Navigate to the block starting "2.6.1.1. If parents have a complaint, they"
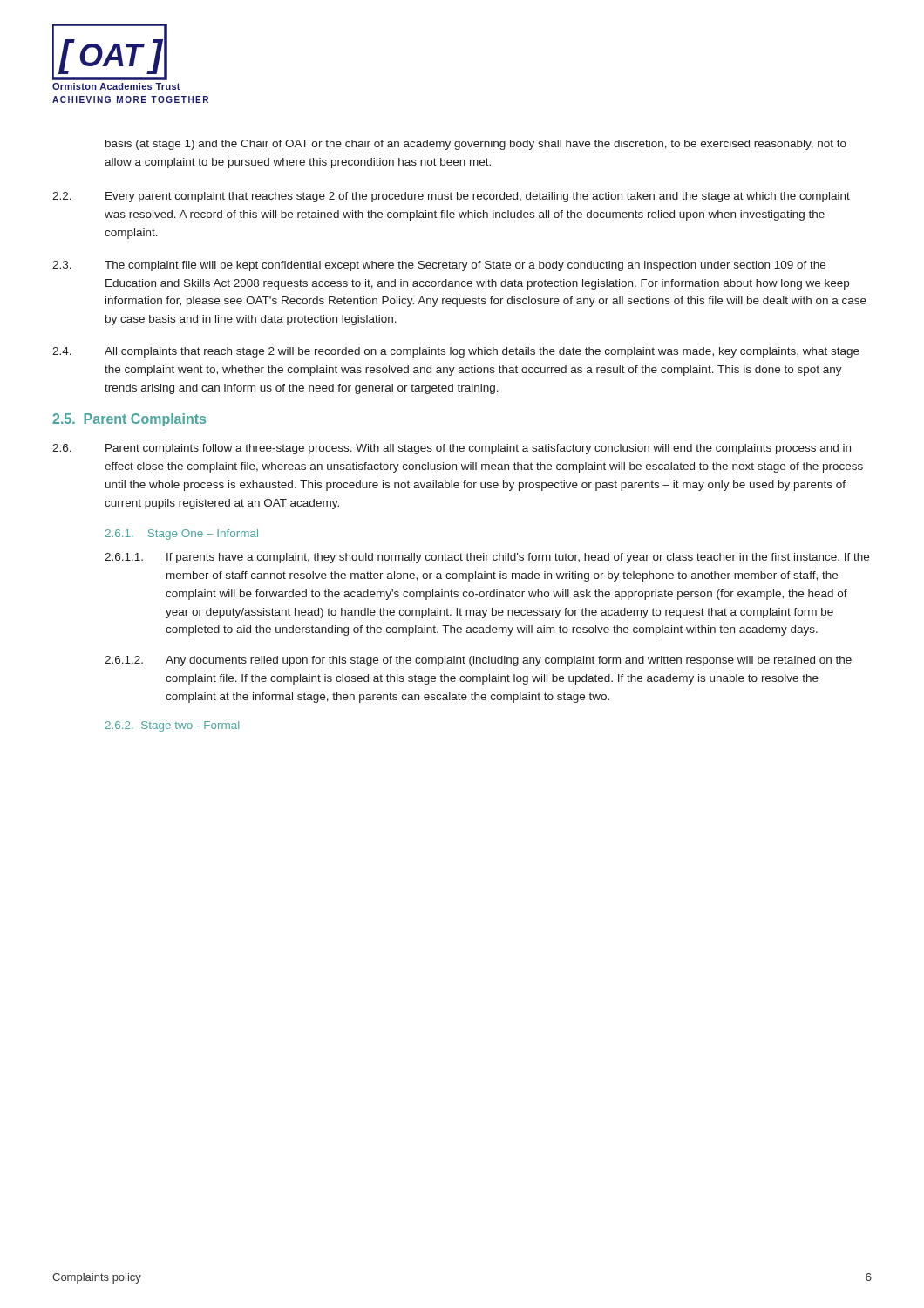Screen dimensions: 1308x924 coord(488,594)
